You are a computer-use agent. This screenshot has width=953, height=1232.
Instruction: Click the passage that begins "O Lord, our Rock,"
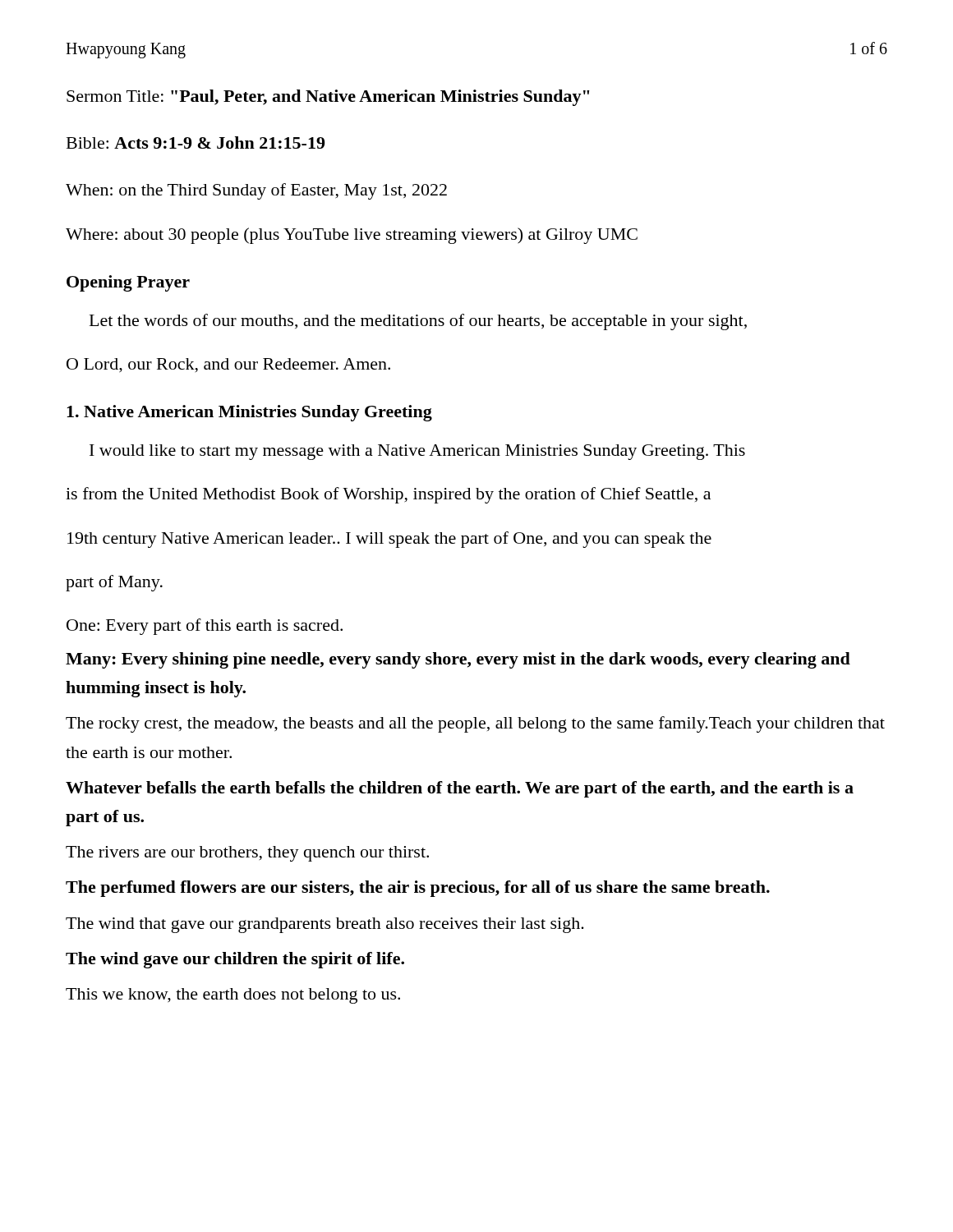(229, 363)
